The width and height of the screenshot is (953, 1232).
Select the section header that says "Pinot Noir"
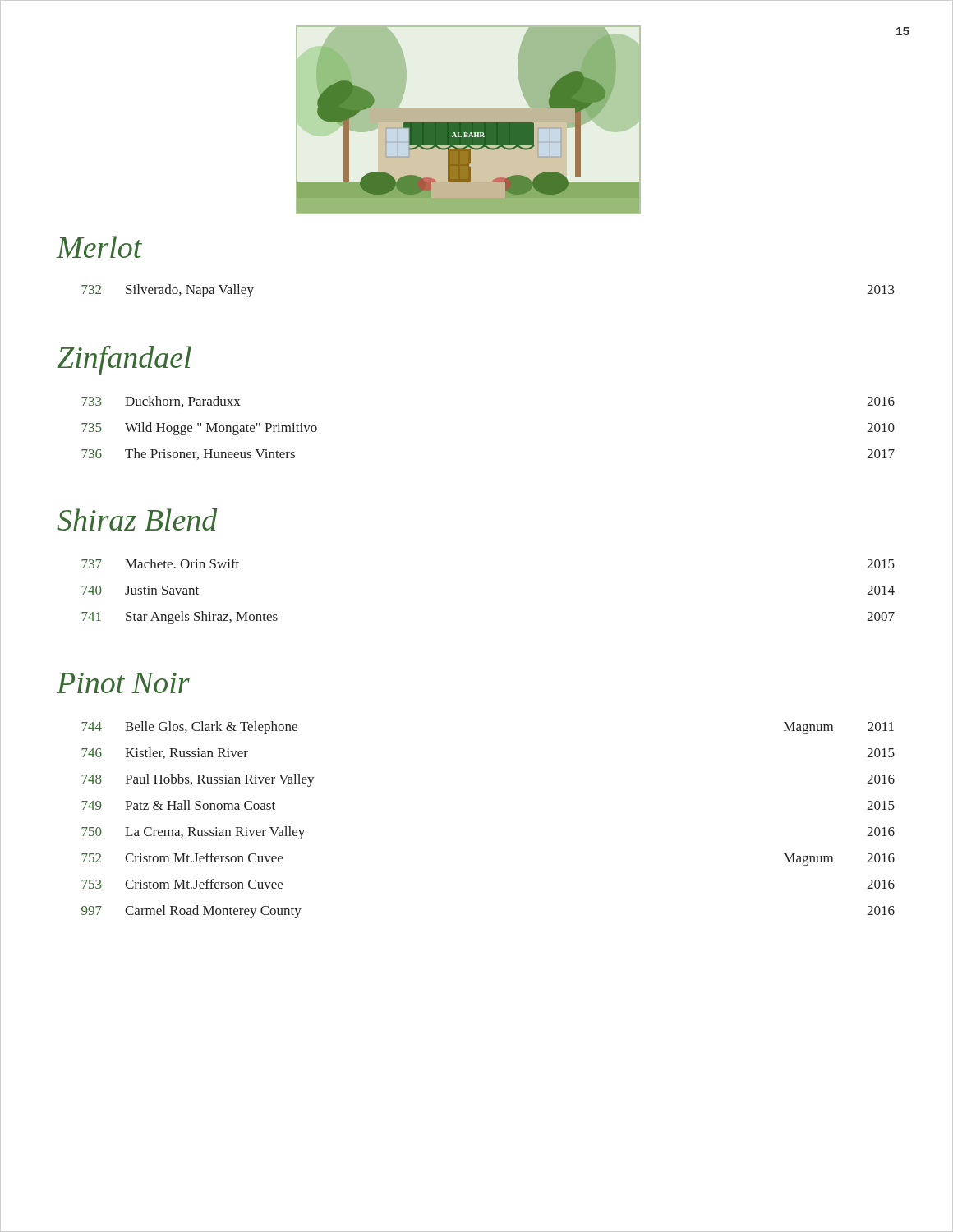pyautogui.click(x=123, y=683)
